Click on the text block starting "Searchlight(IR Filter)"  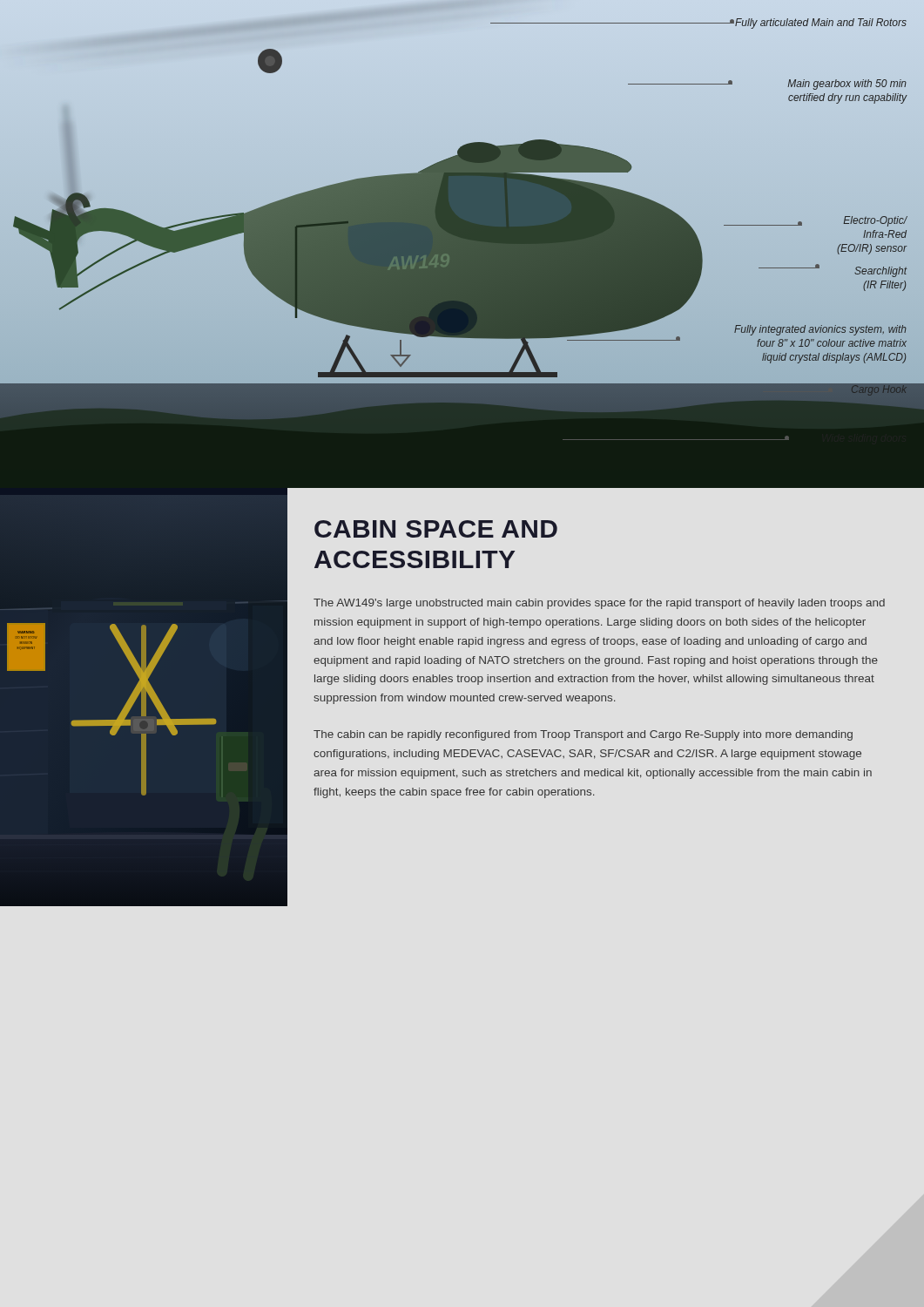pyautogui.click(x=880, y=278)
